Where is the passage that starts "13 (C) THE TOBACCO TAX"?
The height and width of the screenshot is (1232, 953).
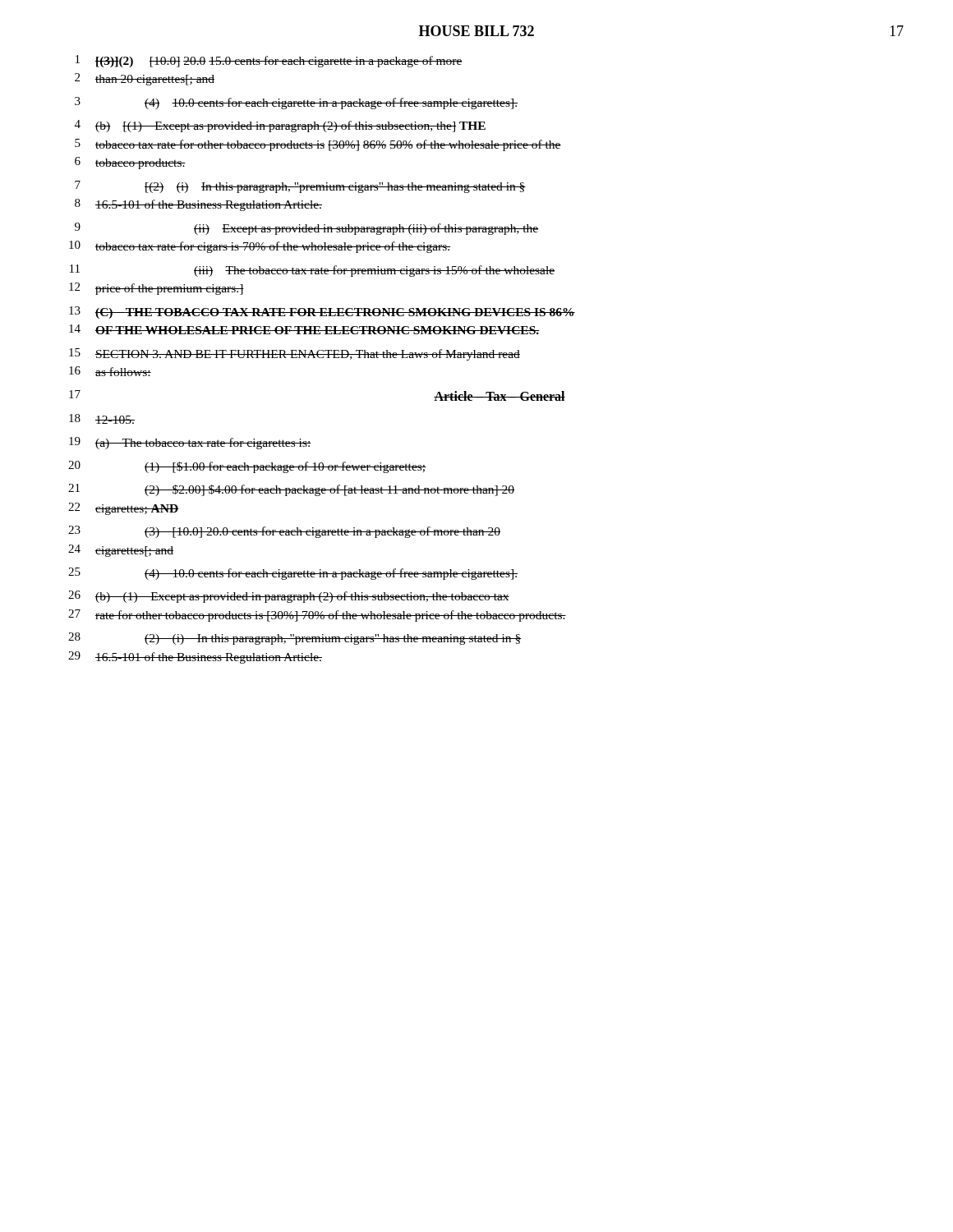coord(476,312)
